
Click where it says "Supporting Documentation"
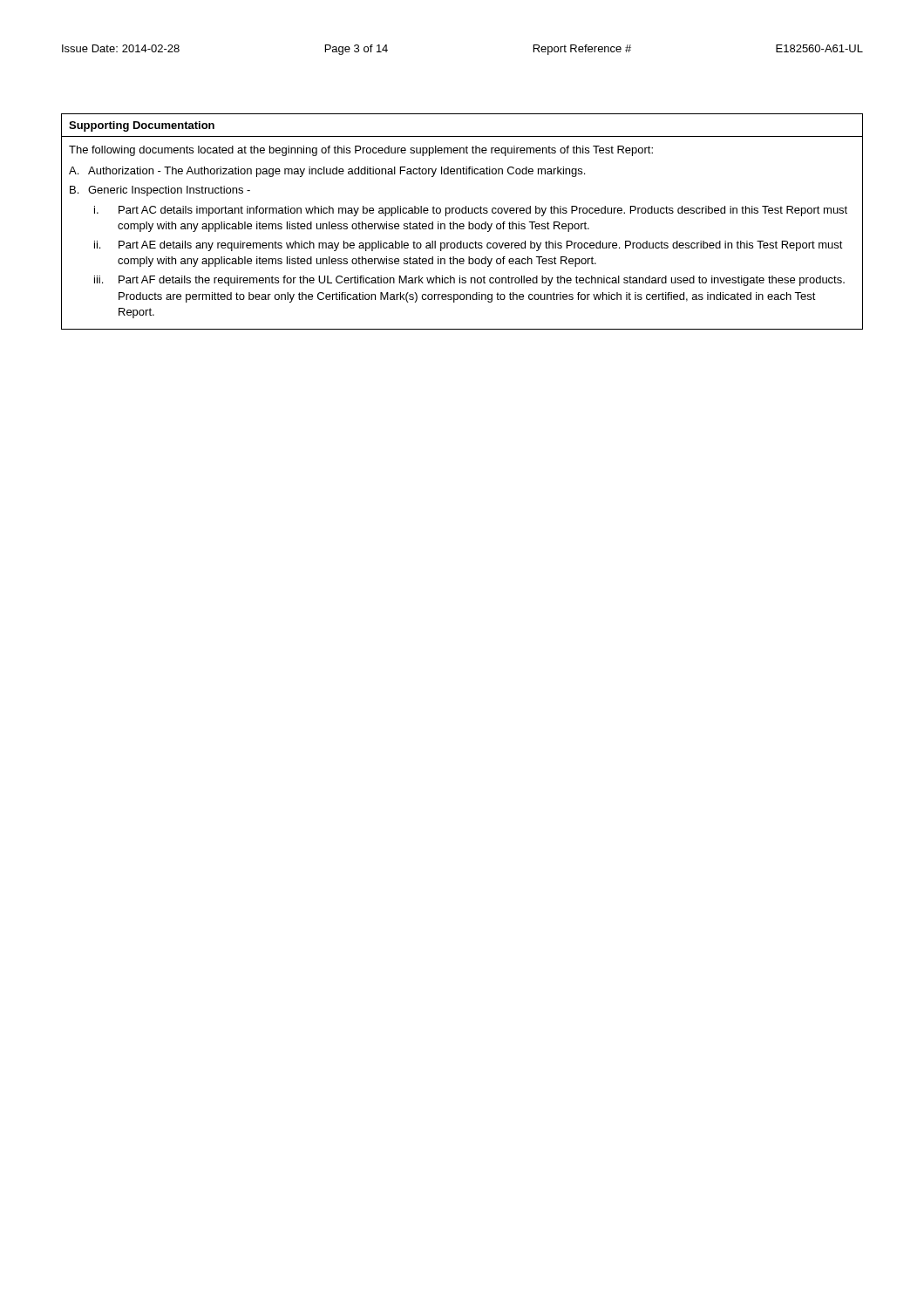point(142,125)
